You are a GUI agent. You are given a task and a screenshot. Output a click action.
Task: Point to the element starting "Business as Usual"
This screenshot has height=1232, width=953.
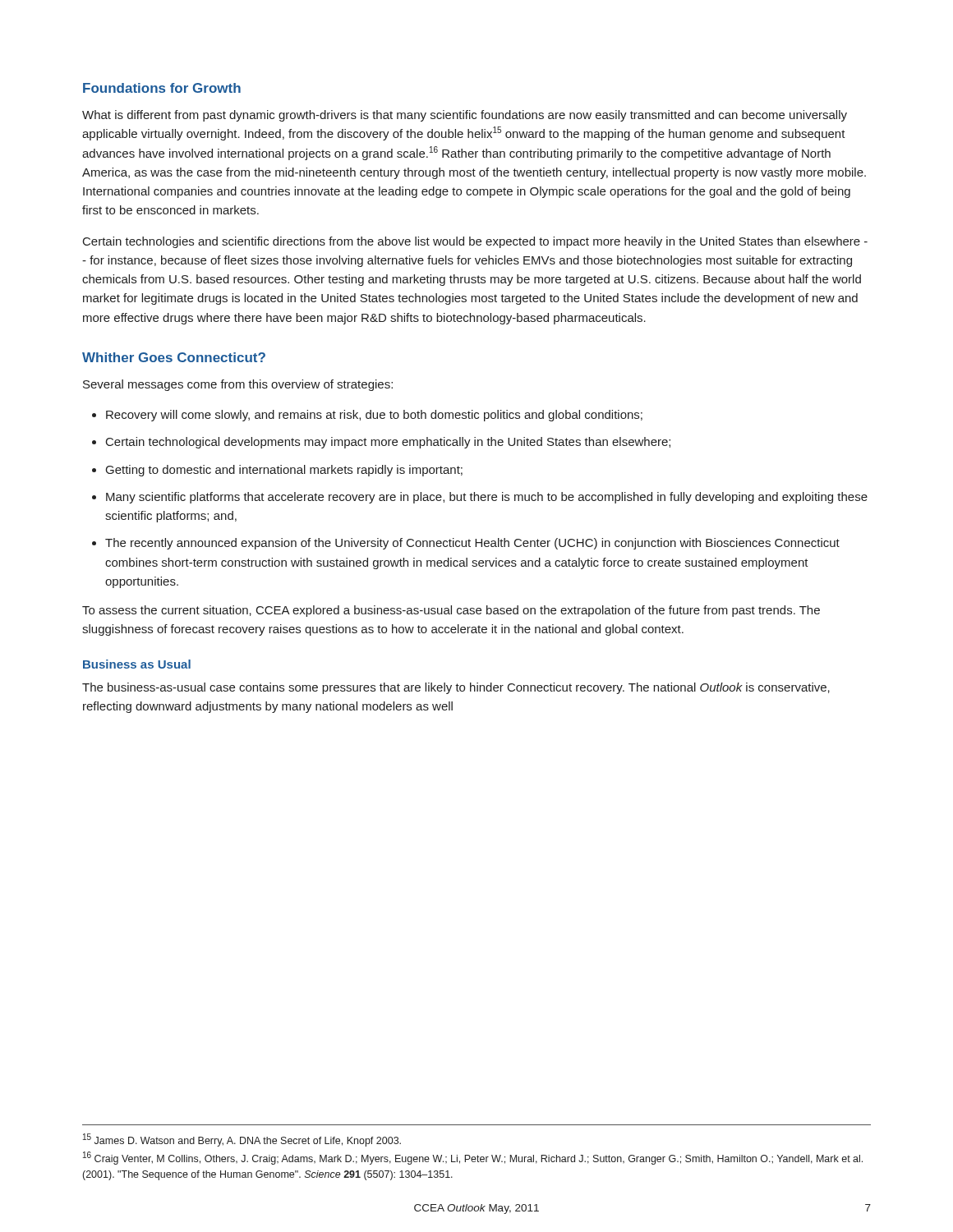137,664
